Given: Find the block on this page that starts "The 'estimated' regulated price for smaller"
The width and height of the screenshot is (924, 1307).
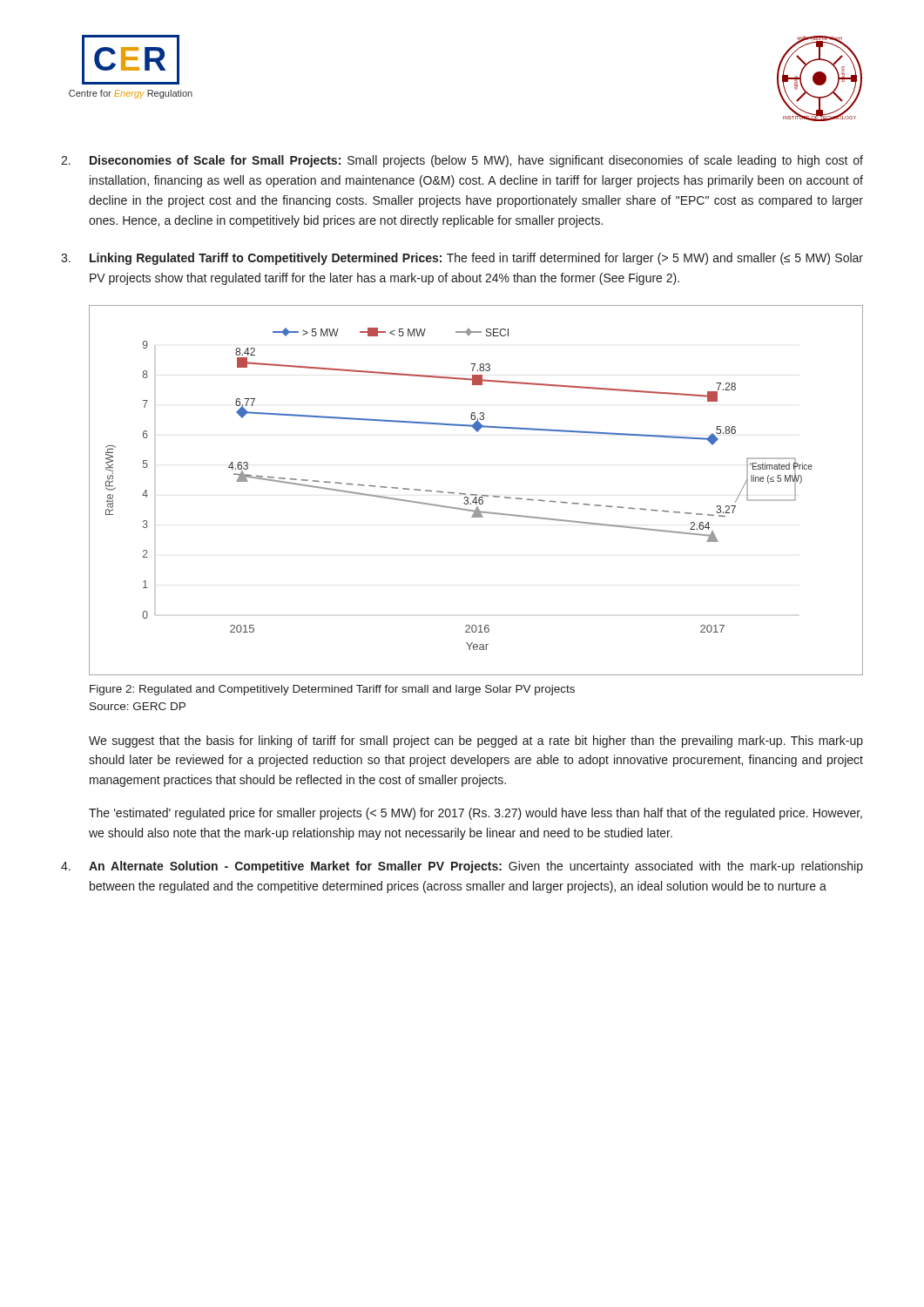Looking at the screenshot, I should tap(476, 823).
